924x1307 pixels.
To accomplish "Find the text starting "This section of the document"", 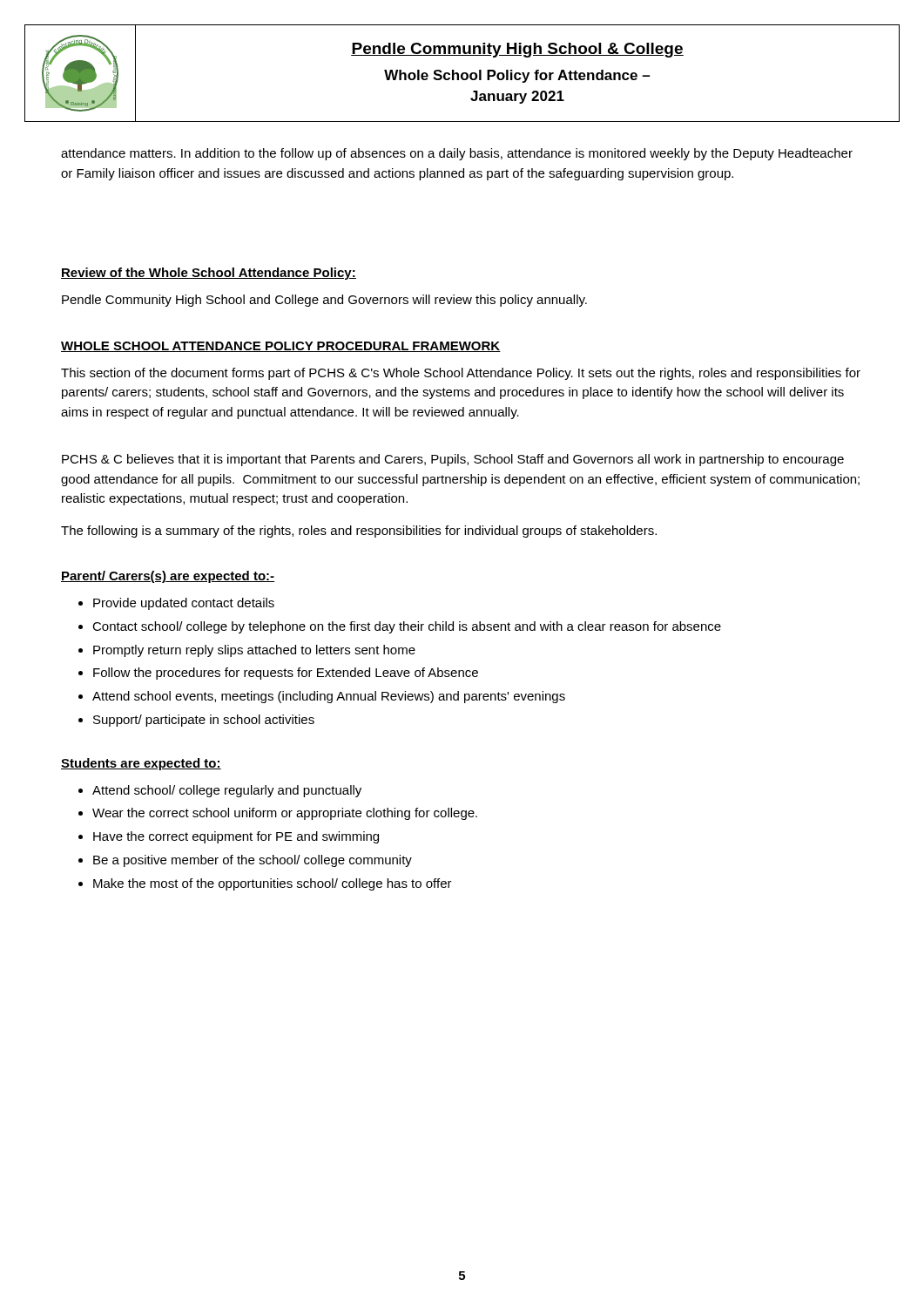I will pos(461,392).
